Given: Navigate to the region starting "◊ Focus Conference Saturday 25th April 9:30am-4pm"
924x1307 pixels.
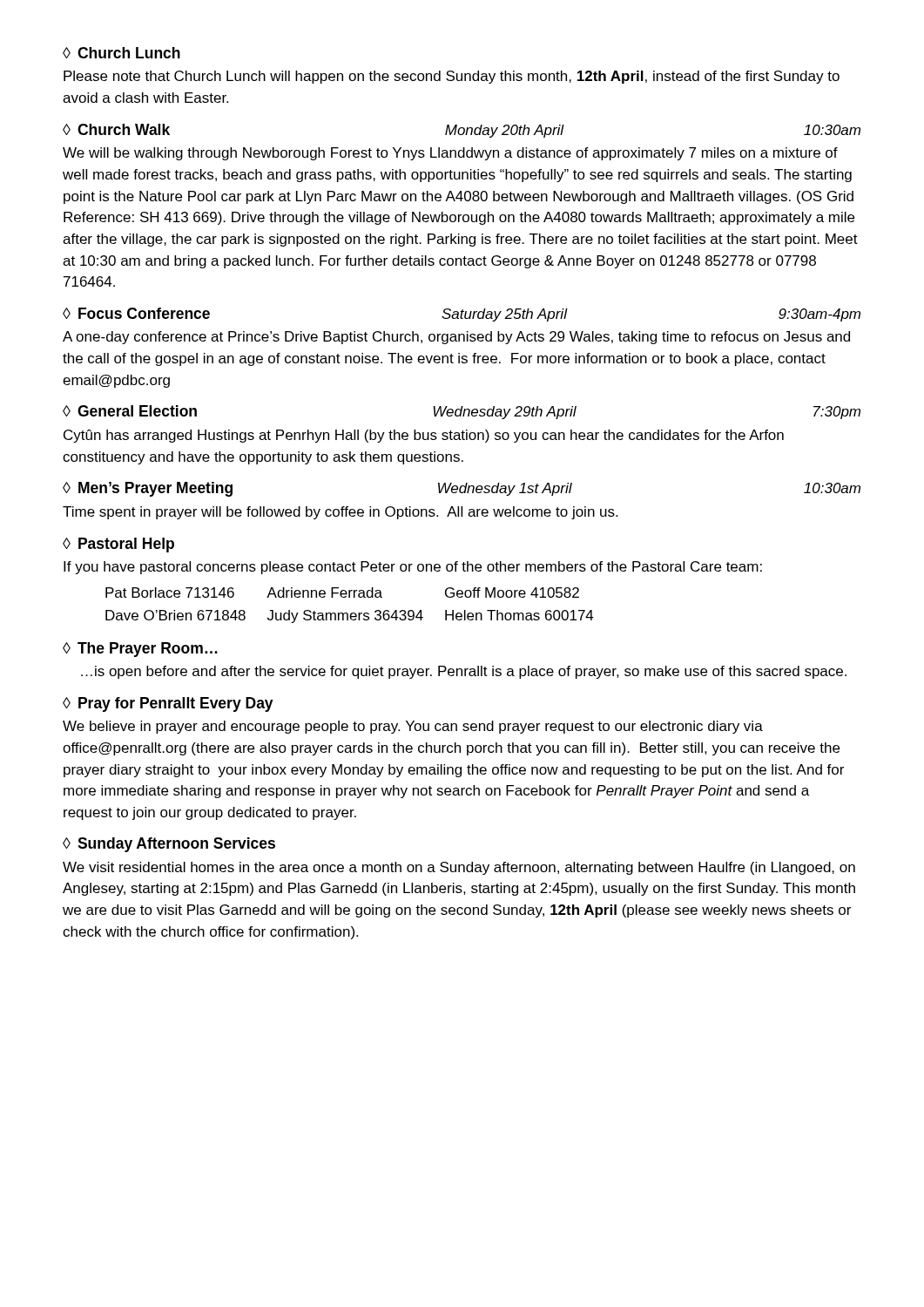Looking at the screenshot, I should pos(462,314).
